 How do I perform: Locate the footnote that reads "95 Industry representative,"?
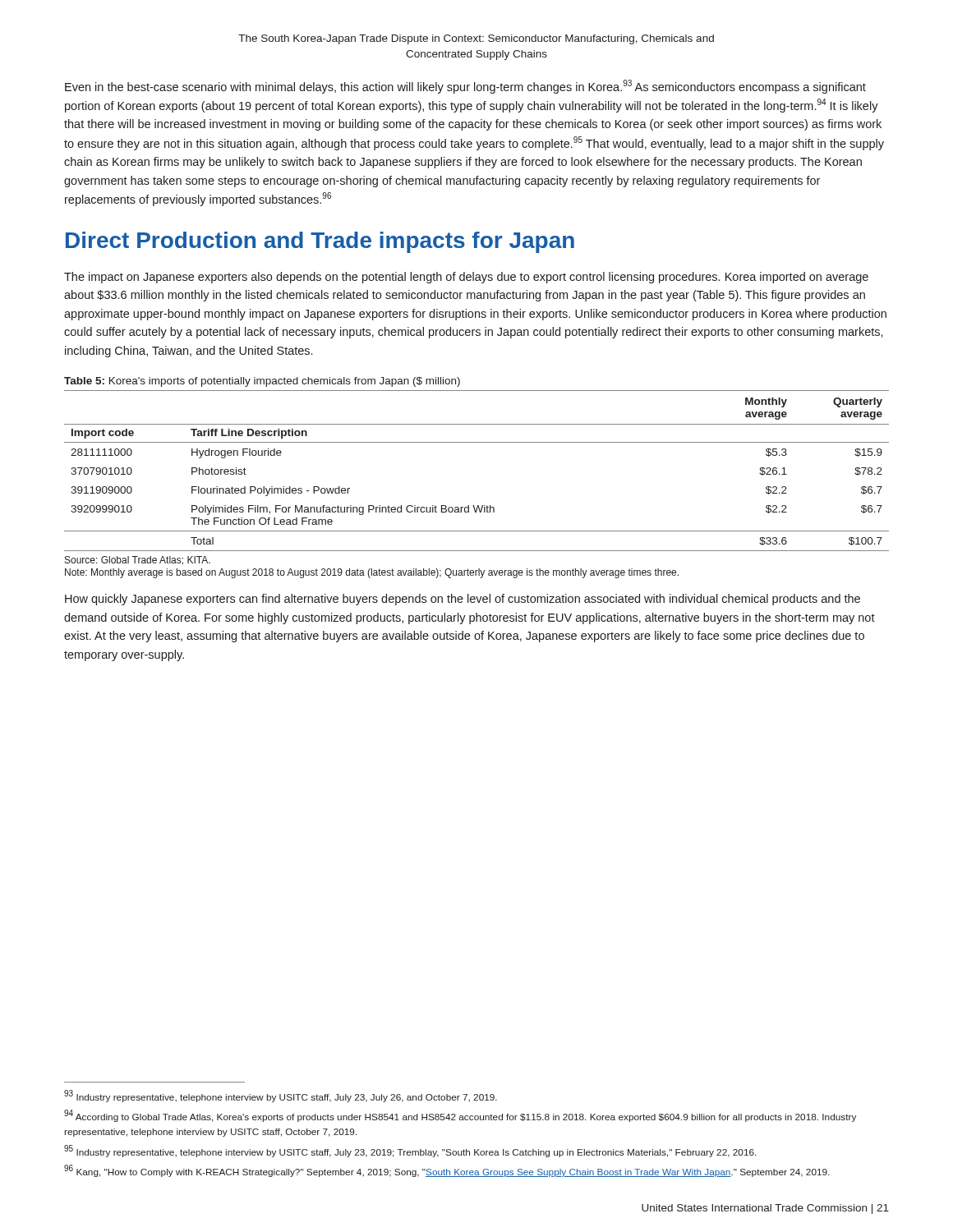click(x=410, y=1151)
